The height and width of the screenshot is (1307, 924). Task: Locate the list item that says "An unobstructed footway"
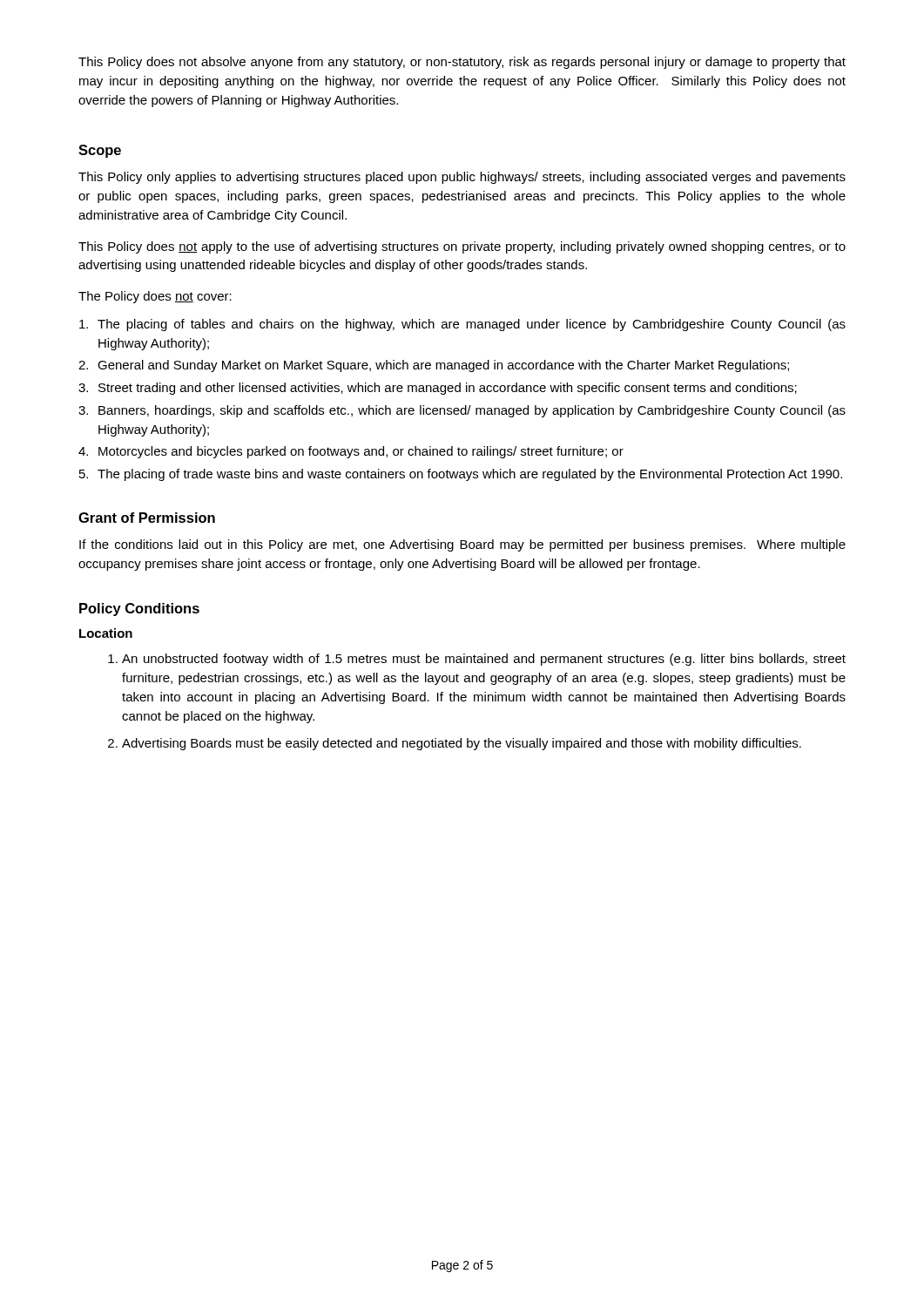click(484, 701)
